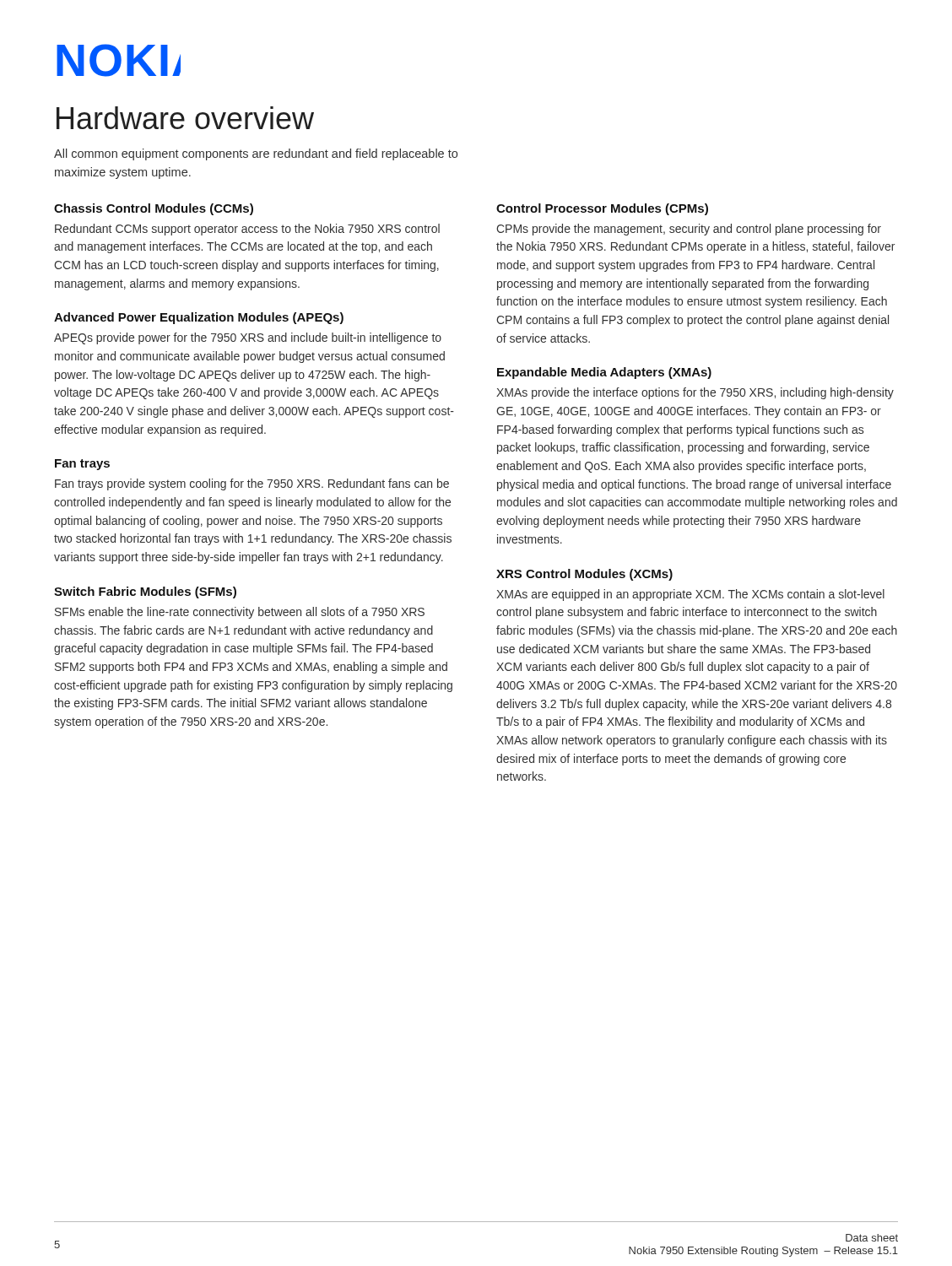The width and height of the screenshot is (952, 1266).
Task: Click the logo
Action: click(117, 59)
